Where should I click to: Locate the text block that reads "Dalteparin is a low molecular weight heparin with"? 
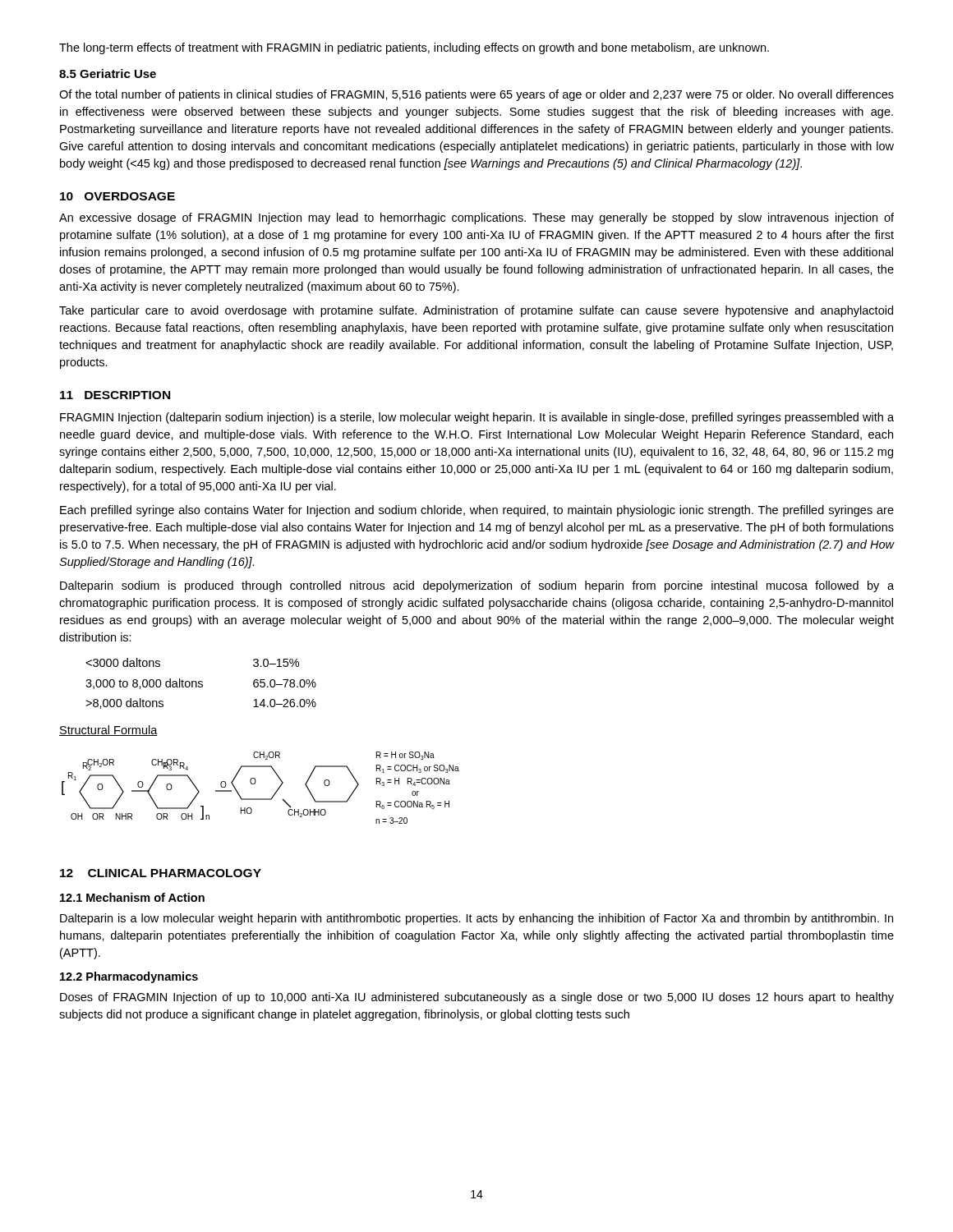tap(476, 936)
